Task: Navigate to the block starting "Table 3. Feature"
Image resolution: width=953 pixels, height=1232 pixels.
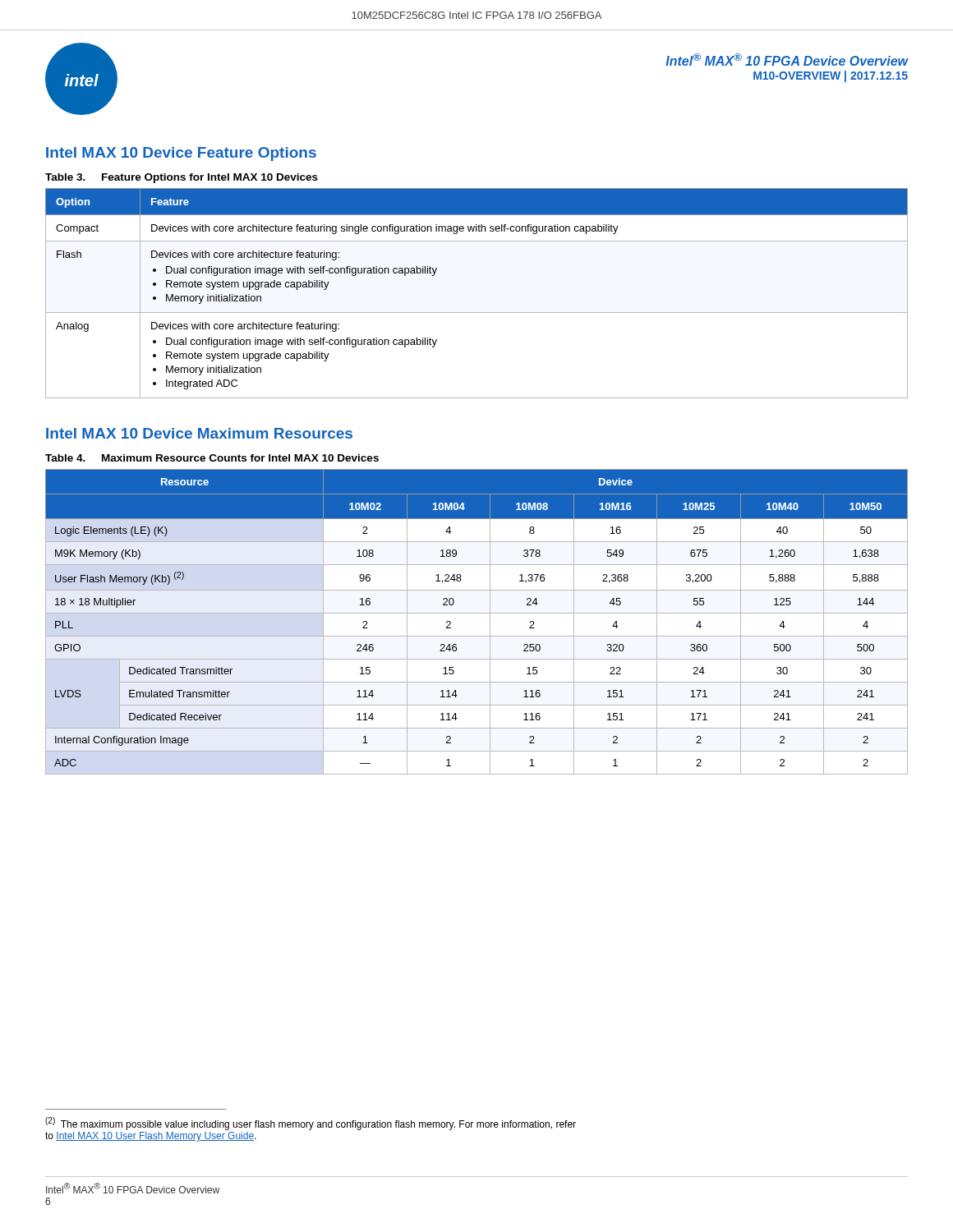Action: click(x=182, y=177)
